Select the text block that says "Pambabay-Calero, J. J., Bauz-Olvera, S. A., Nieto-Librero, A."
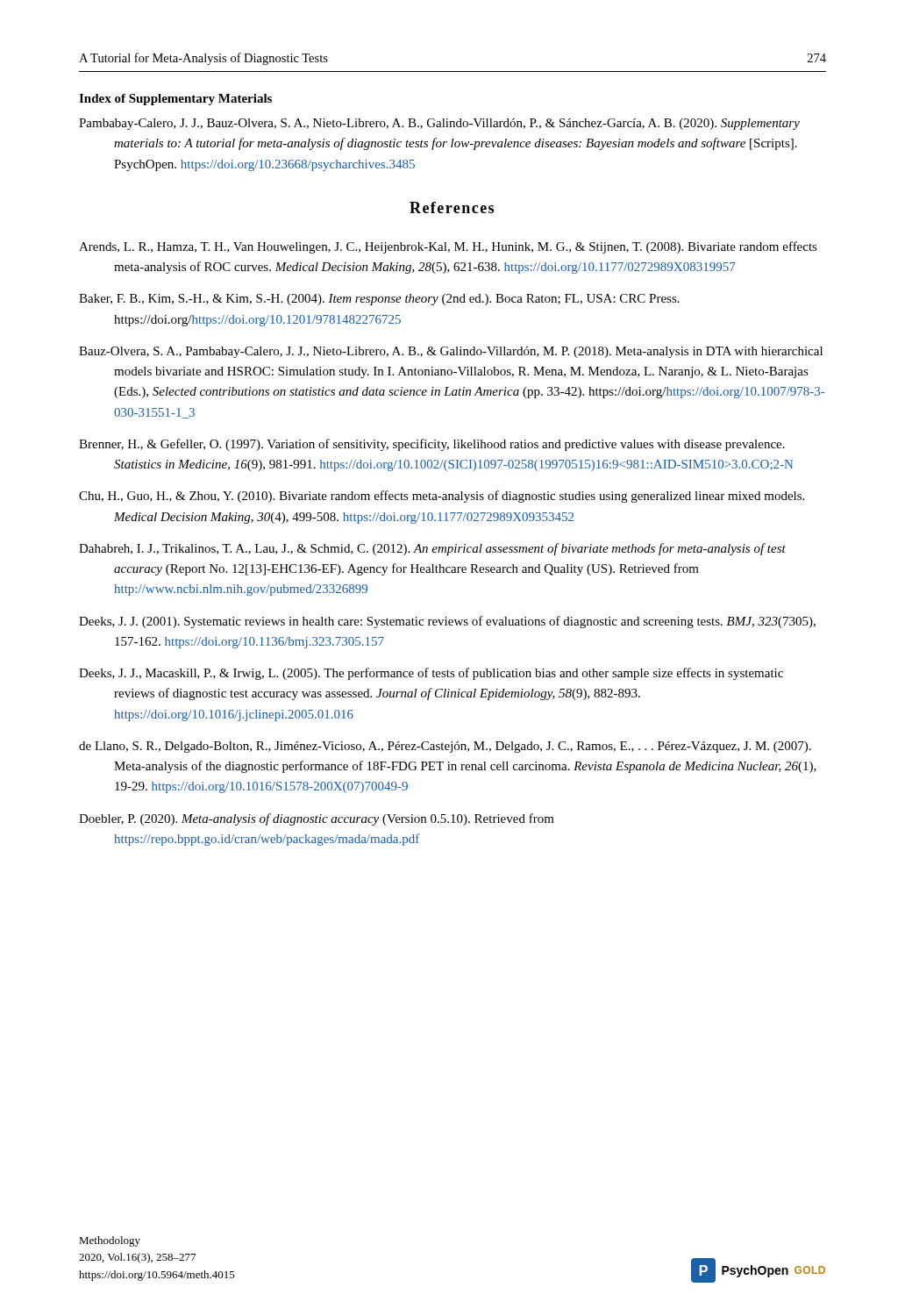905x1316 pixels. click(439, 143)
